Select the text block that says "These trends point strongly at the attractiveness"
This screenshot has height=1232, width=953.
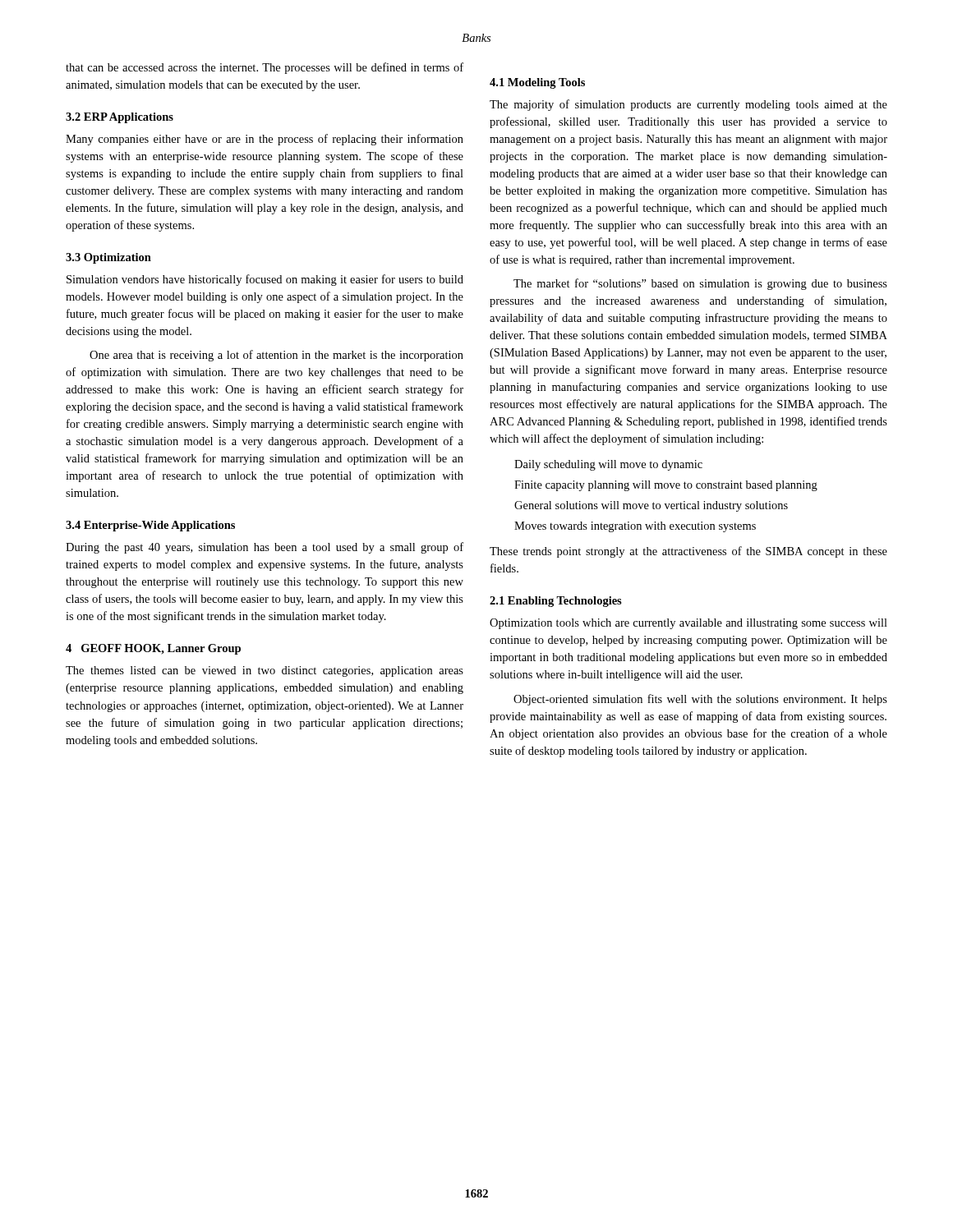coord(688,560)
